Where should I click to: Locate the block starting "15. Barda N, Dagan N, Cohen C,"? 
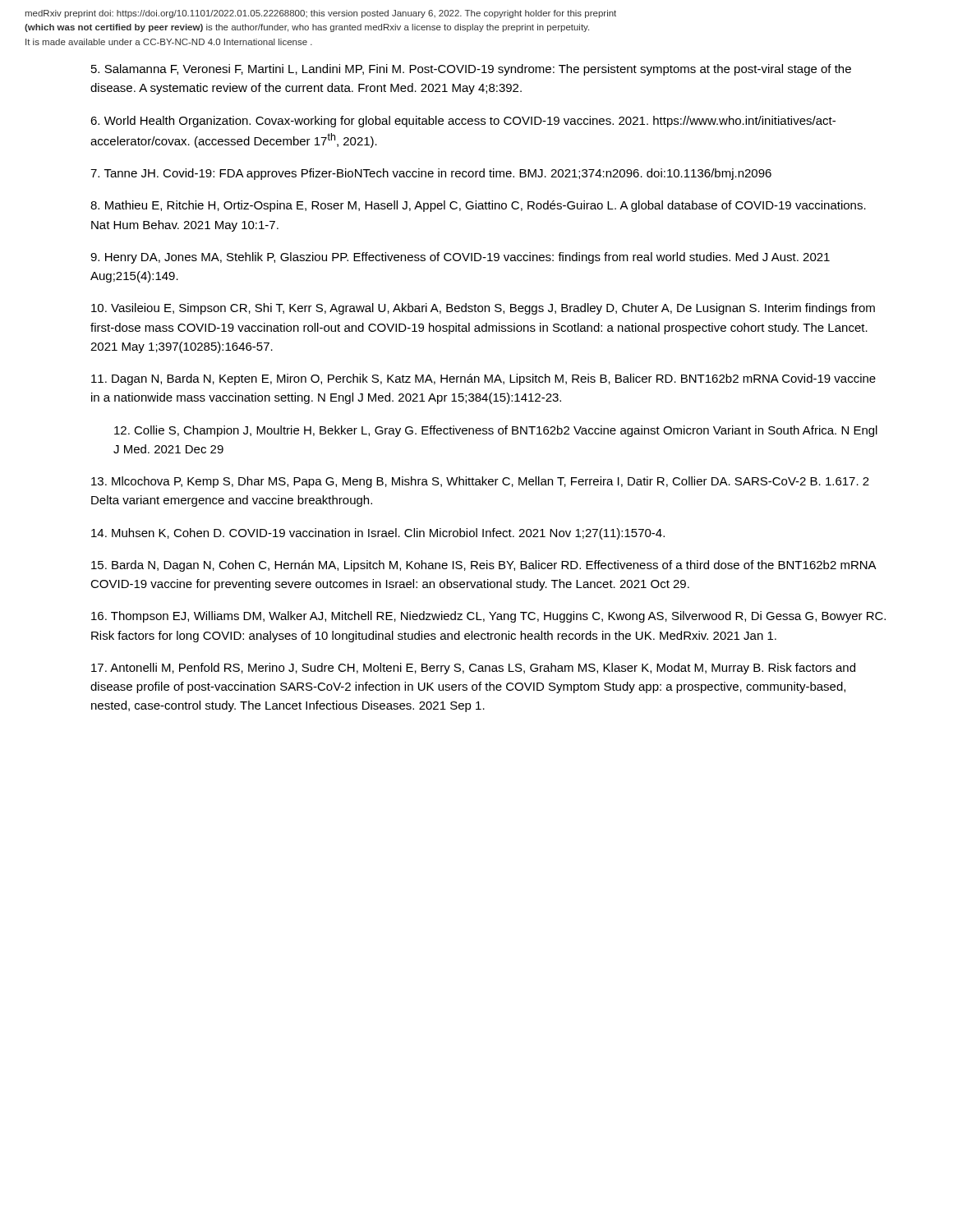[x=489, y=574]
